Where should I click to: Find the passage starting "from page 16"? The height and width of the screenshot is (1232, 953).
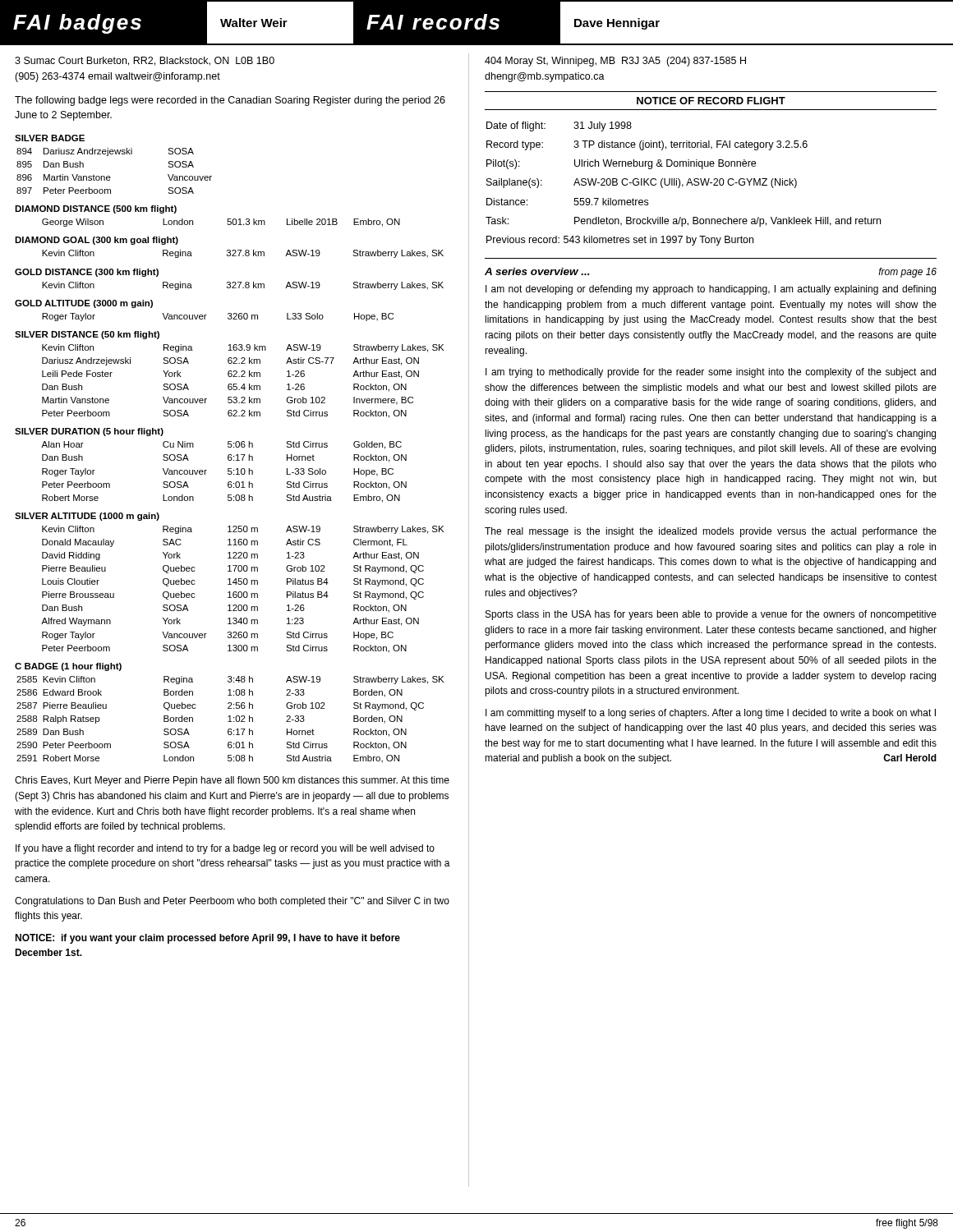pyautogui.click(x=908, y=272)
